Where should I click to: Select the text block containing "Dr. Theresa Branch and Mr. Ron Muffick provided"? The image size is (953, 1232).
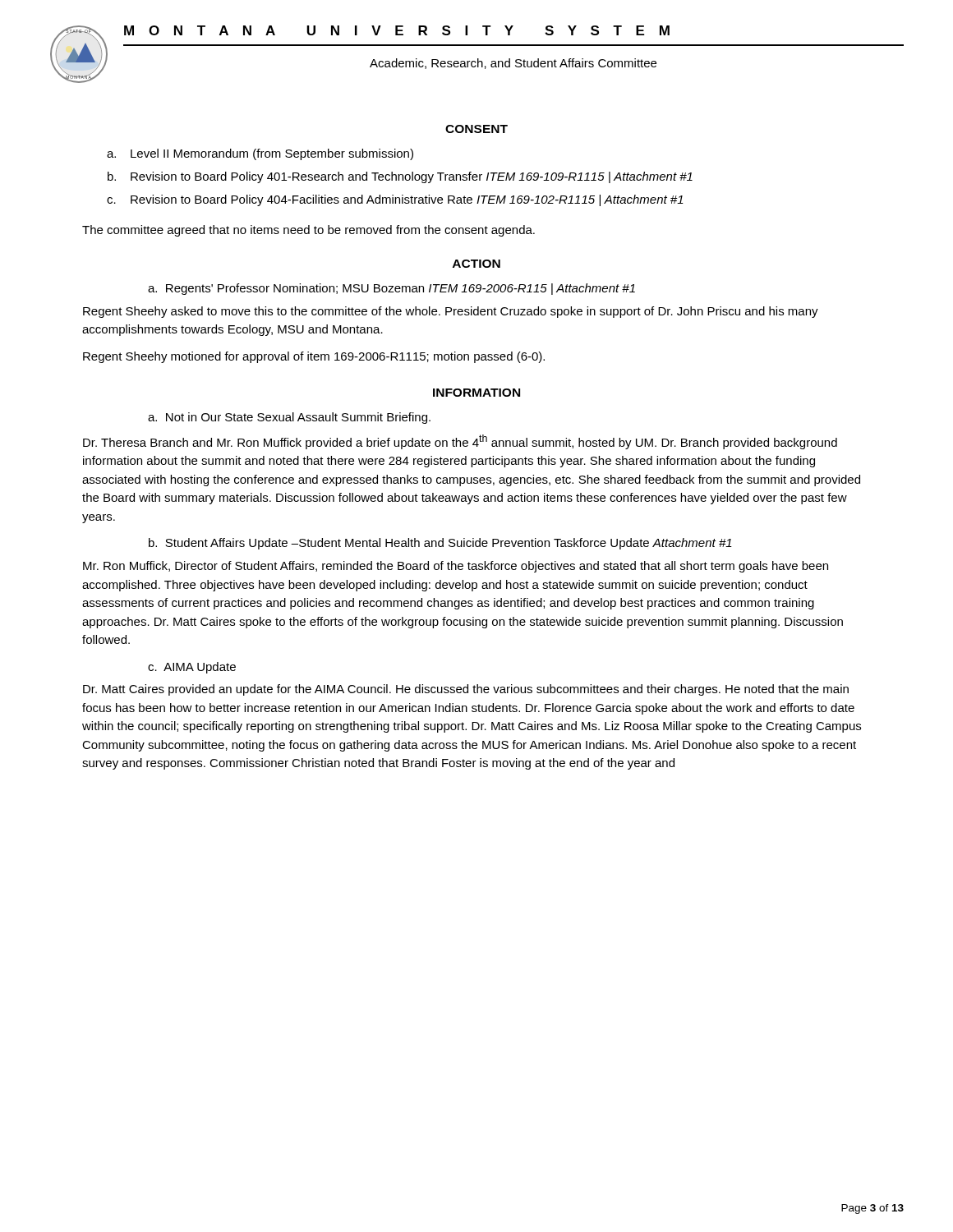pos(472,478)
